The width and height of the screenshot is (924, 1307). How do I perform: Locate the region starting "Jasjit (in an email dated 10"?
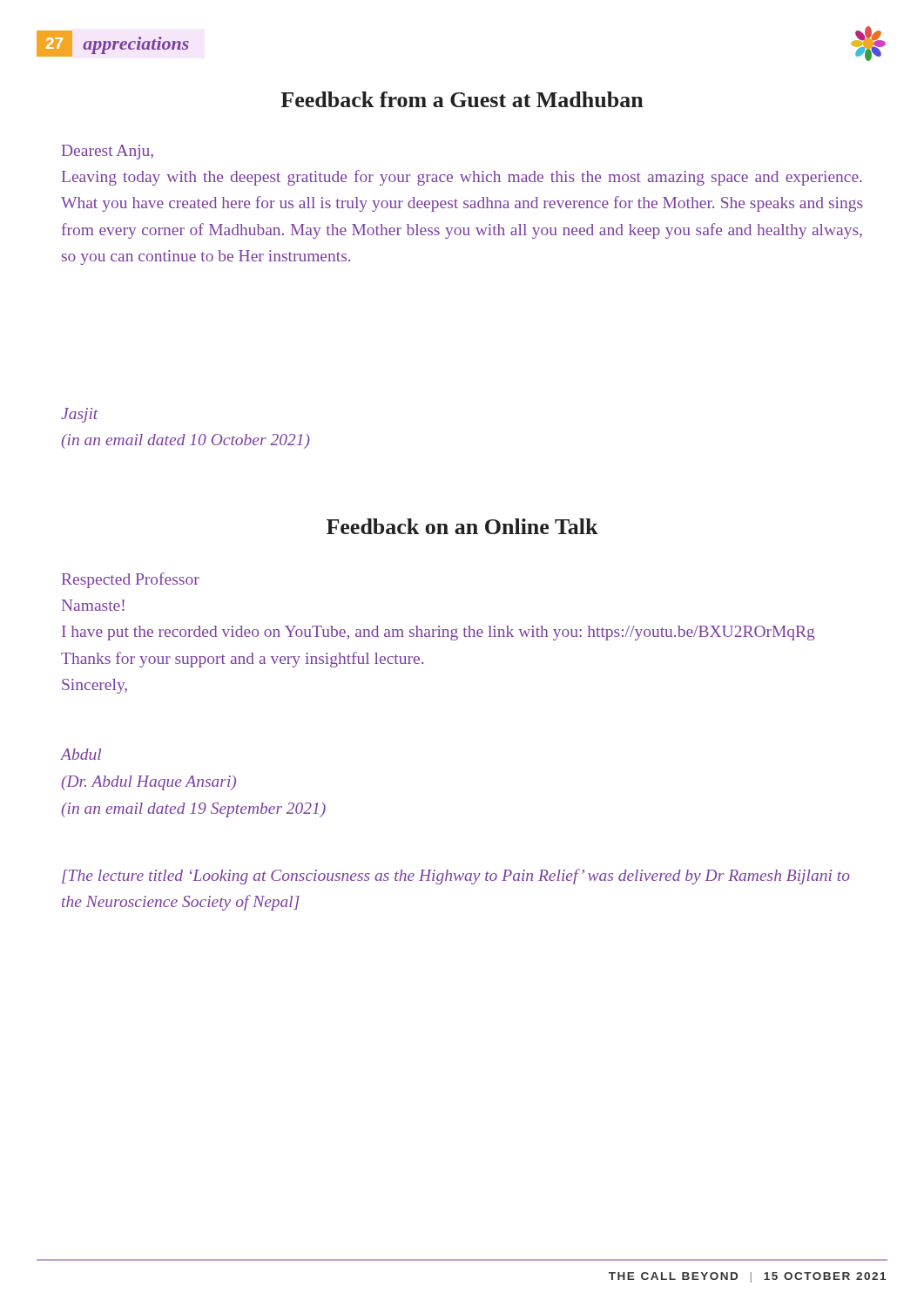pyautogui.click(x=185, y=427)
